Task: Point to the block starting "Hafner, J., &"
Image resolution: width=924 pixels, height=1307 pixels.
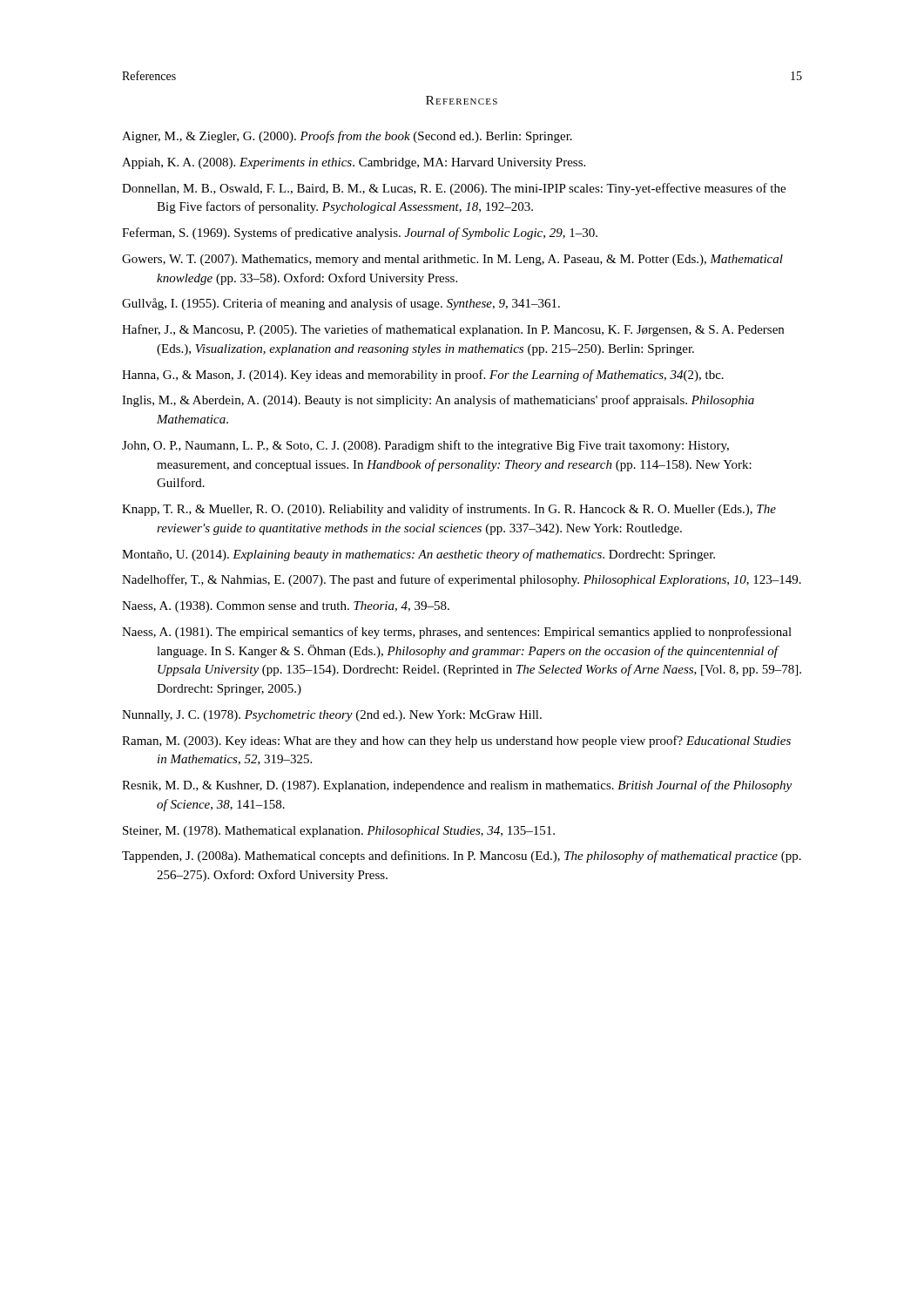Action: [x=453, y=339]
